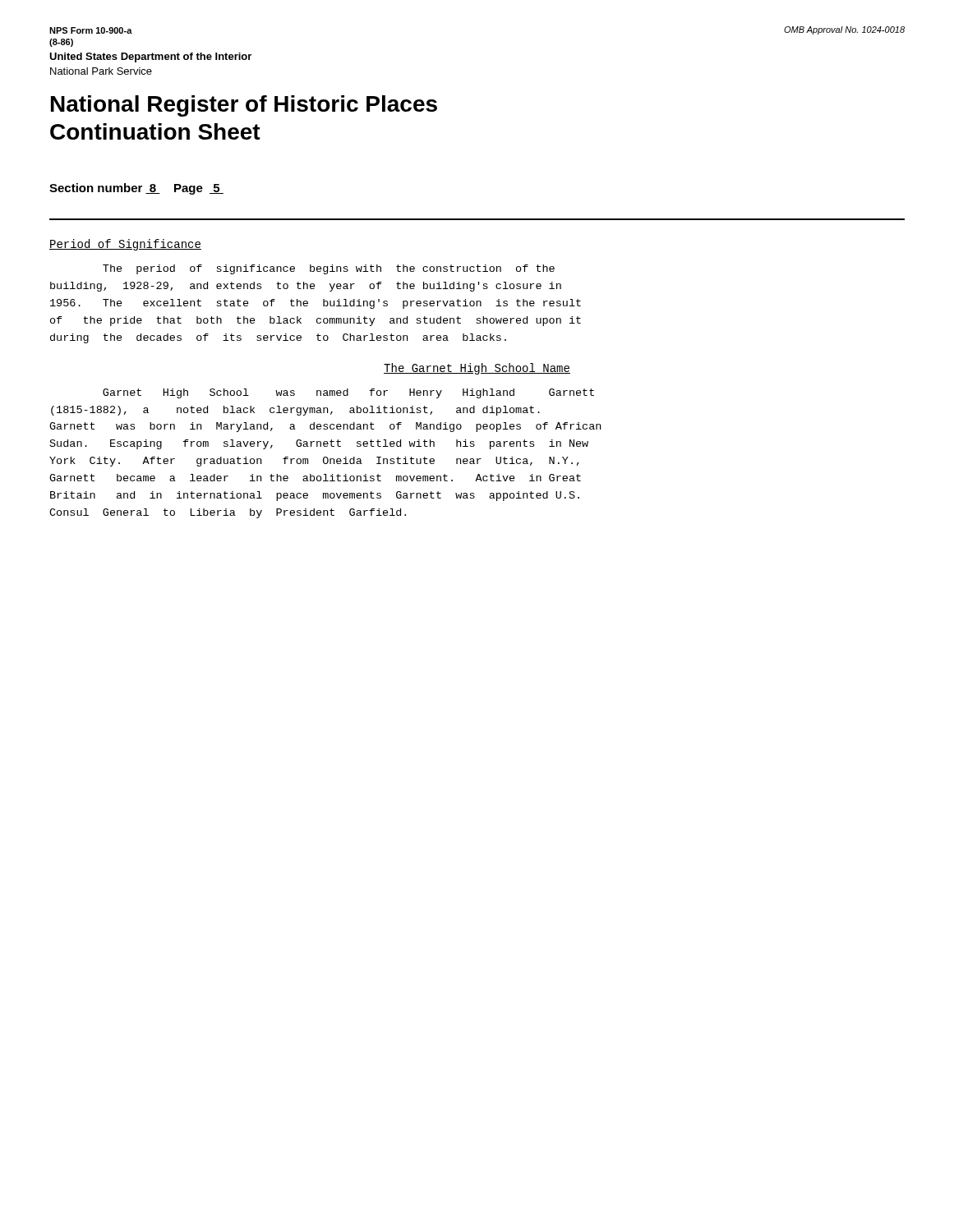Select the title that reads "National Register of Historic PlacesContinuation Sheet"
Image resolution: width=954 pixels, height=1232 pixels.
click(244, 118)
